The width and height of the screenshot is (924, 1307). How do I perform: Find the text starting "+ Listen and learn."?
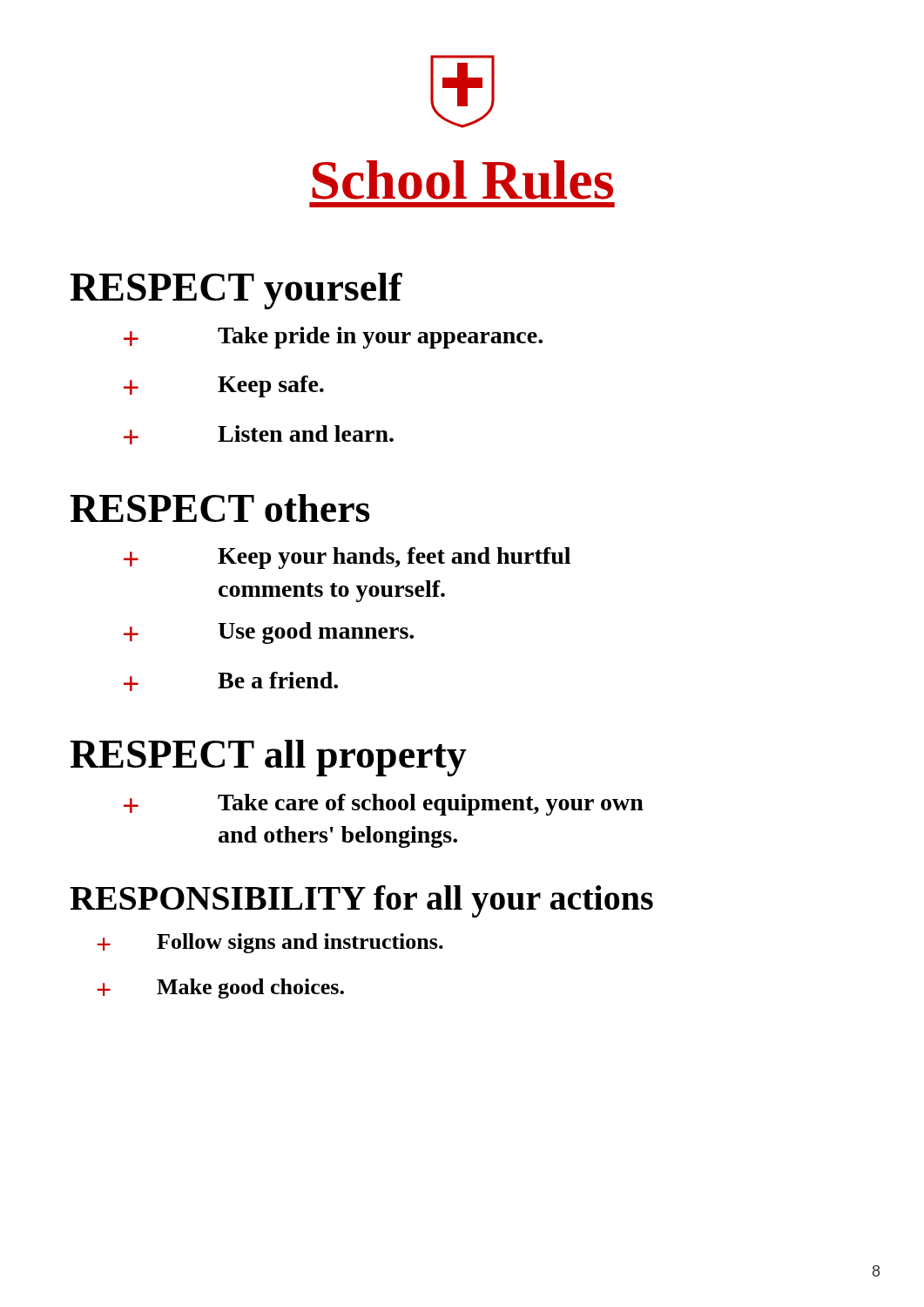coord(258,438)
